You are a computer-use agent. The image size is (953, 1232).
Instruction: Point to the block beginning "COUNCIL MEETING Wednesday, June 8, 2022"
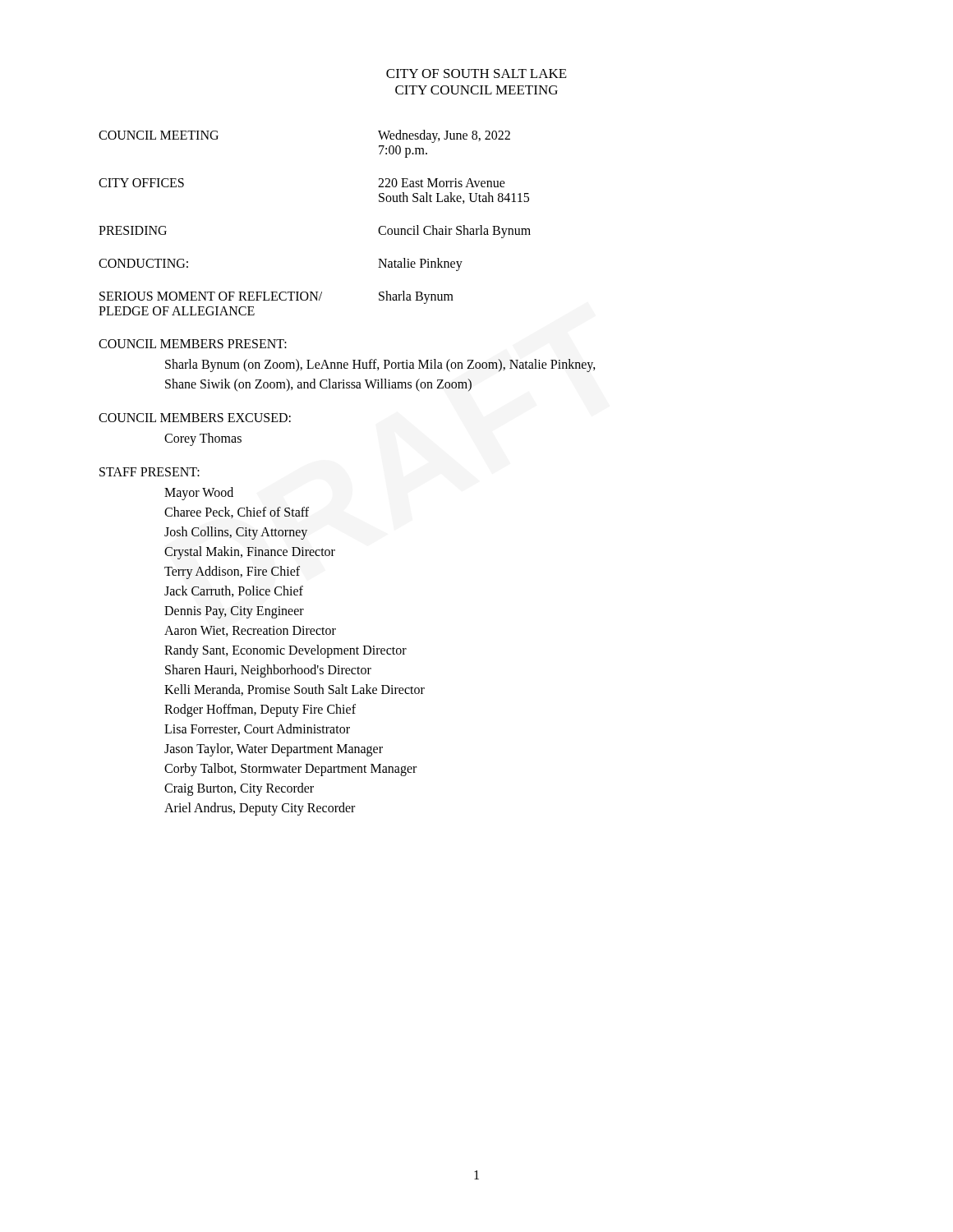[x=152, y=136]
